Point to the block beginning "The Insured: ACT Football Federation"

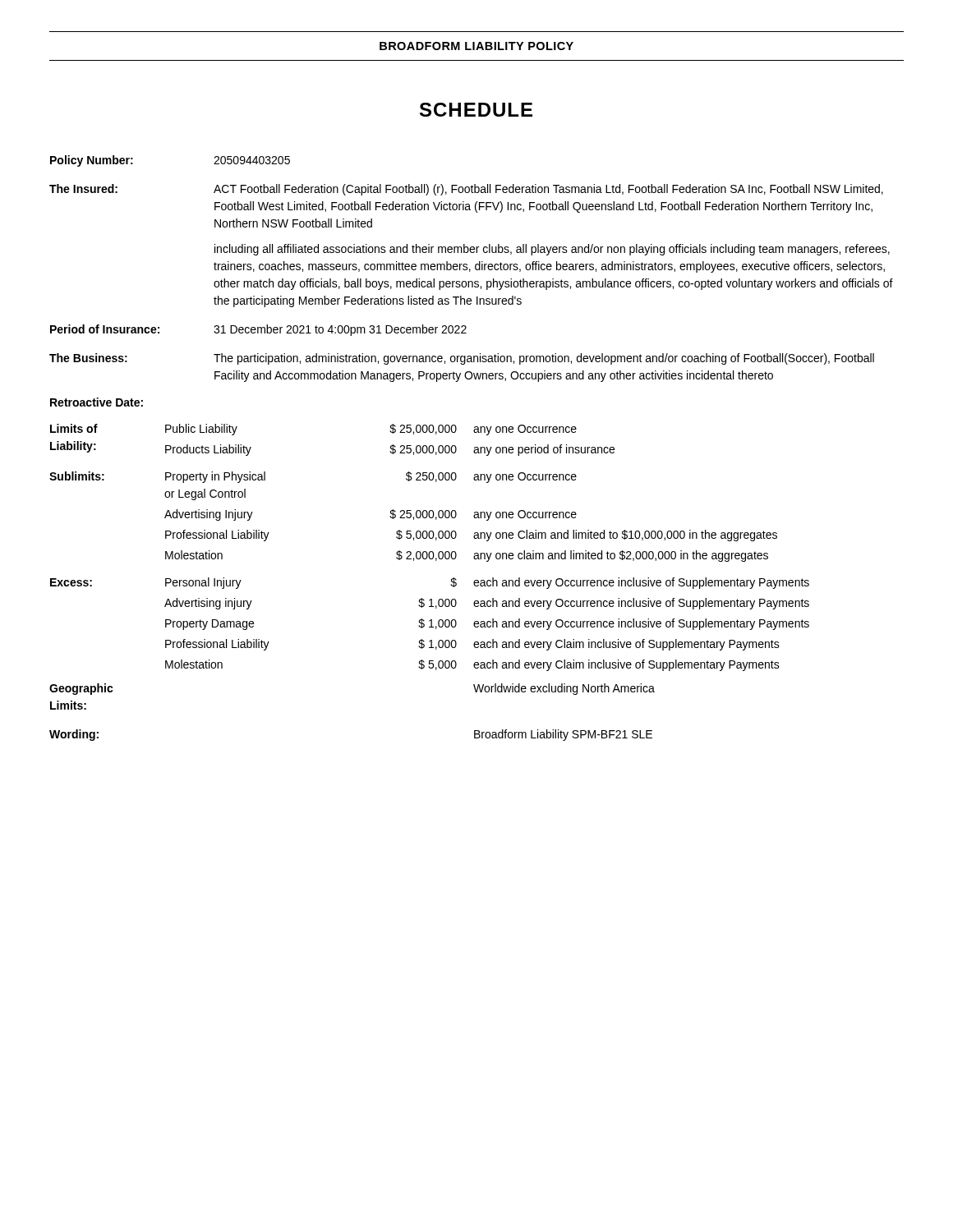click(476, 245)
